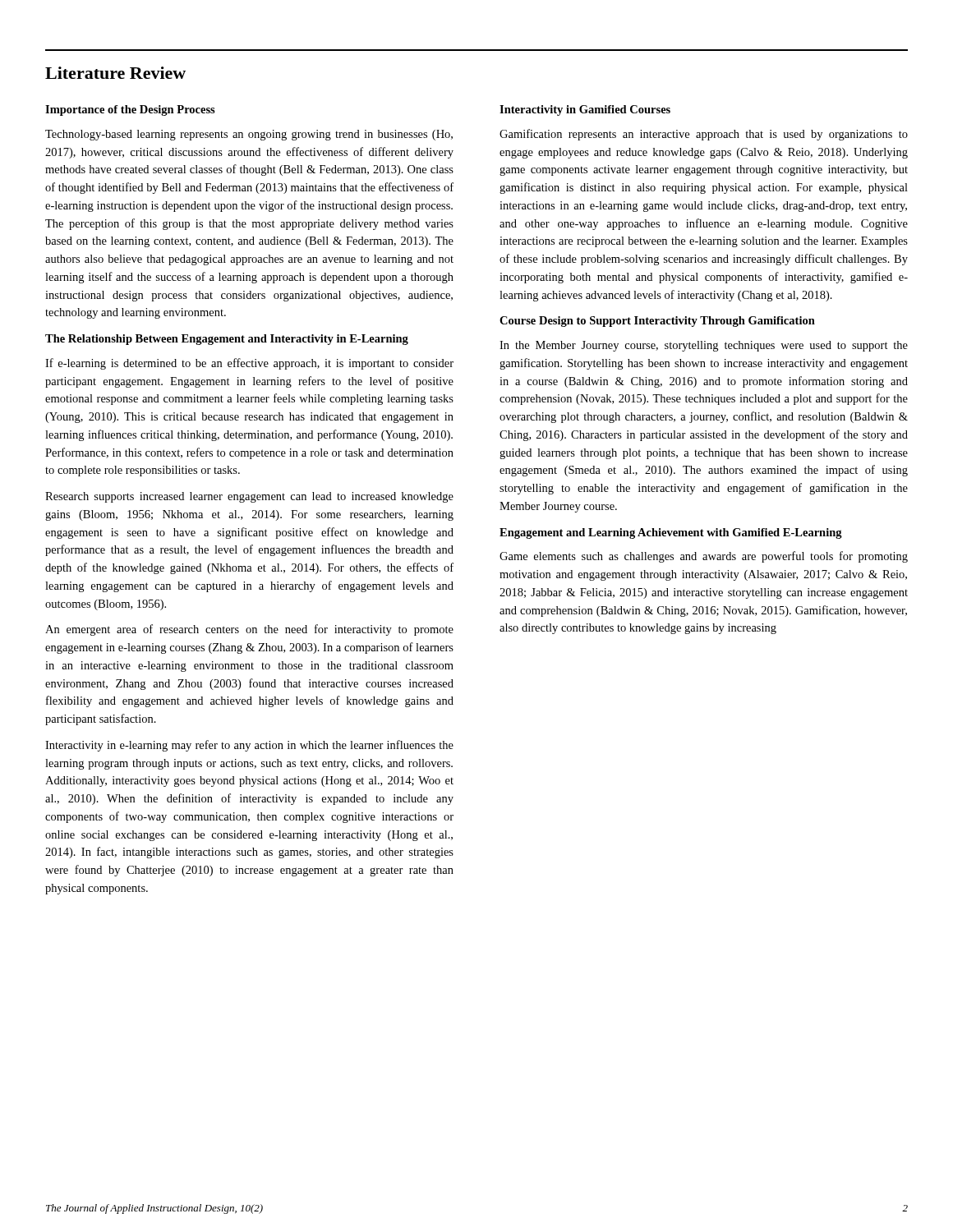
Task: Point to the section header beginning "Engagement and Learning"
Action: coord(704,533)
